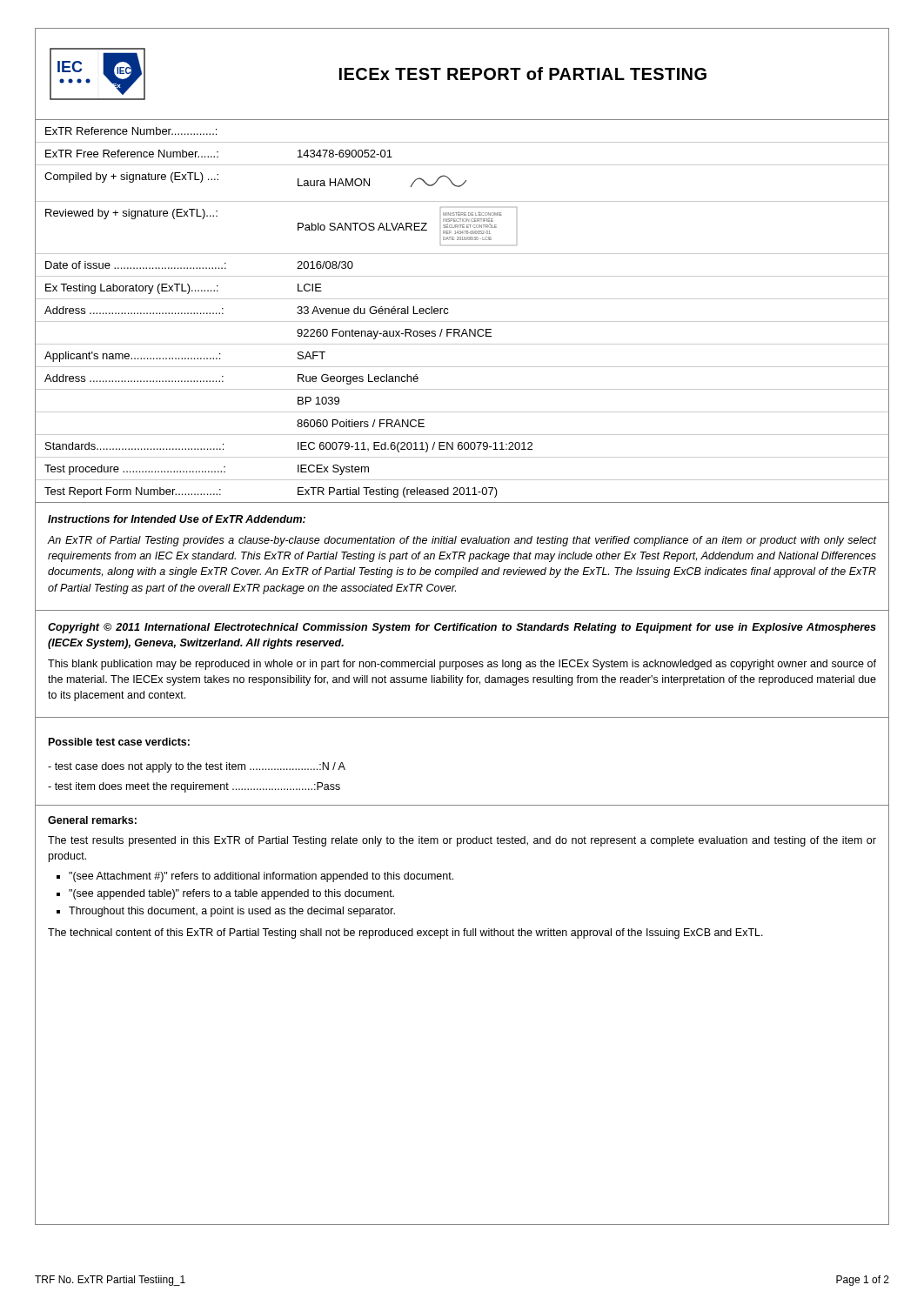The height and width of the screenshot is (1305, 924).
Task: Find the list item that reads "test case does not apply to the test"
Action: [x=197, y=767]
